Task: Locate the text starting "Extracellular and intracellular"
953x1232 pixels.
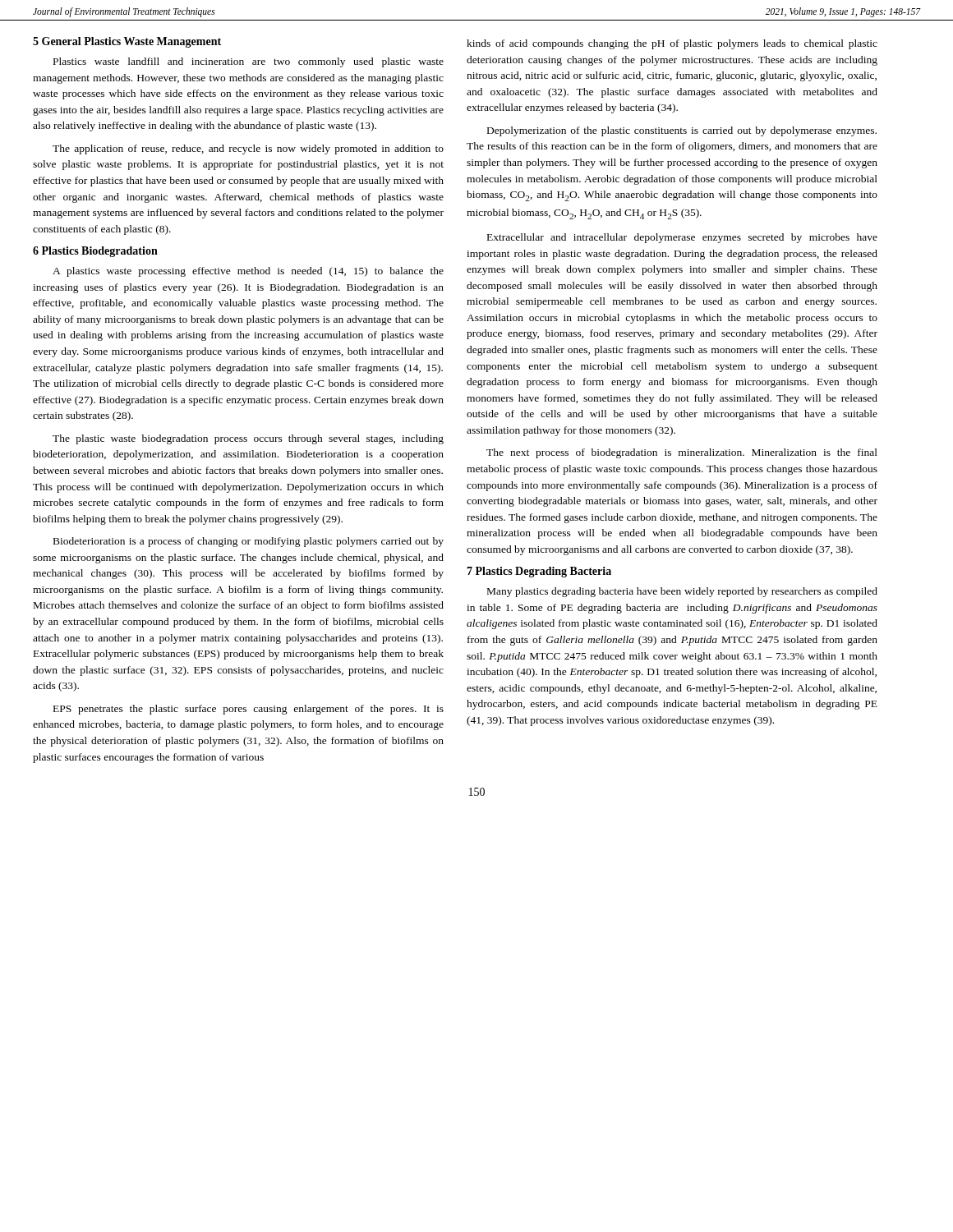Action: [x=672, y=333]
